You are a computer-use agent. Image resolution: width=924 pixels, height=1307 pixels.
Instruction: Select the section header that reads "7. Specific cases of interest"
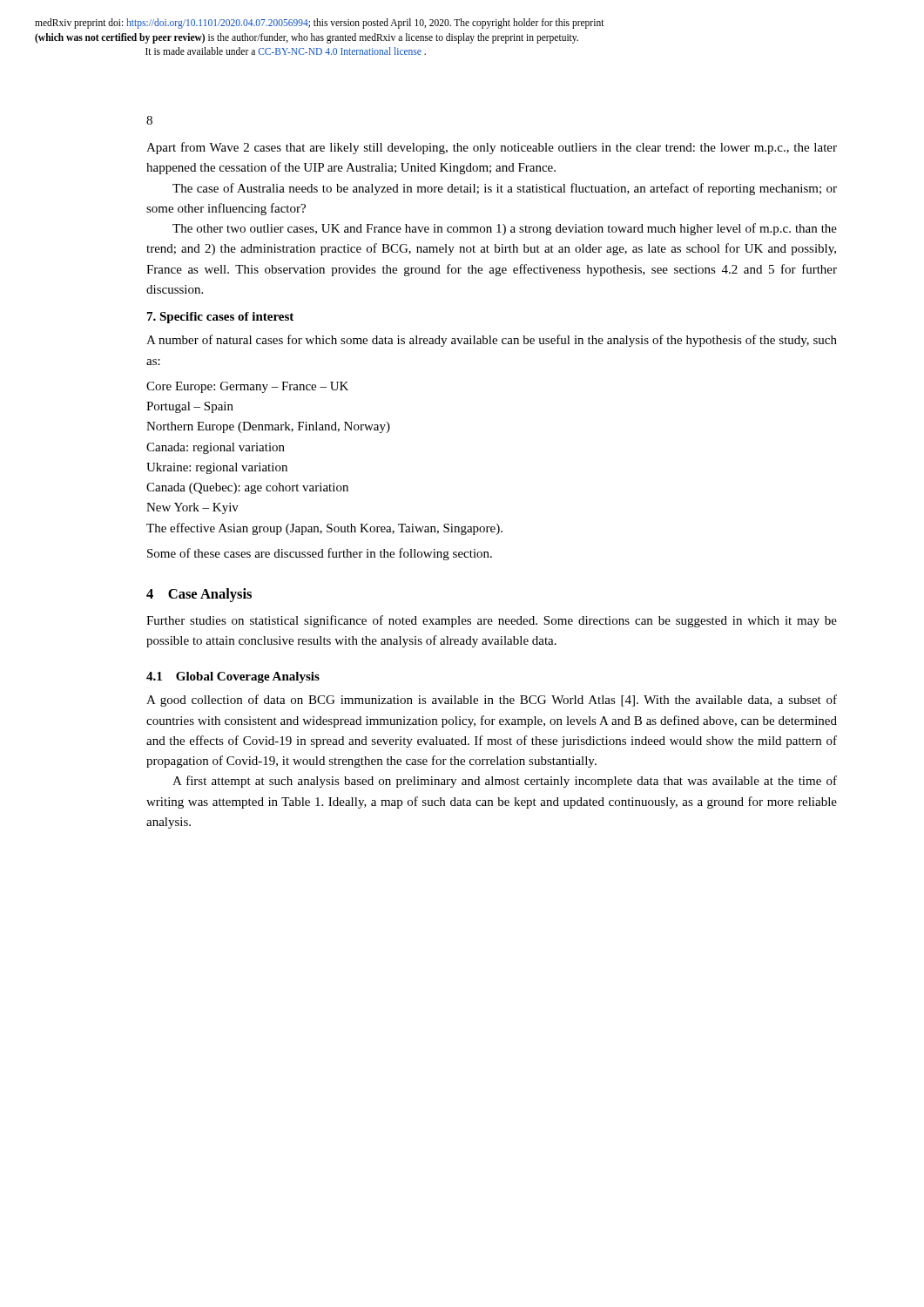[220, 316]
